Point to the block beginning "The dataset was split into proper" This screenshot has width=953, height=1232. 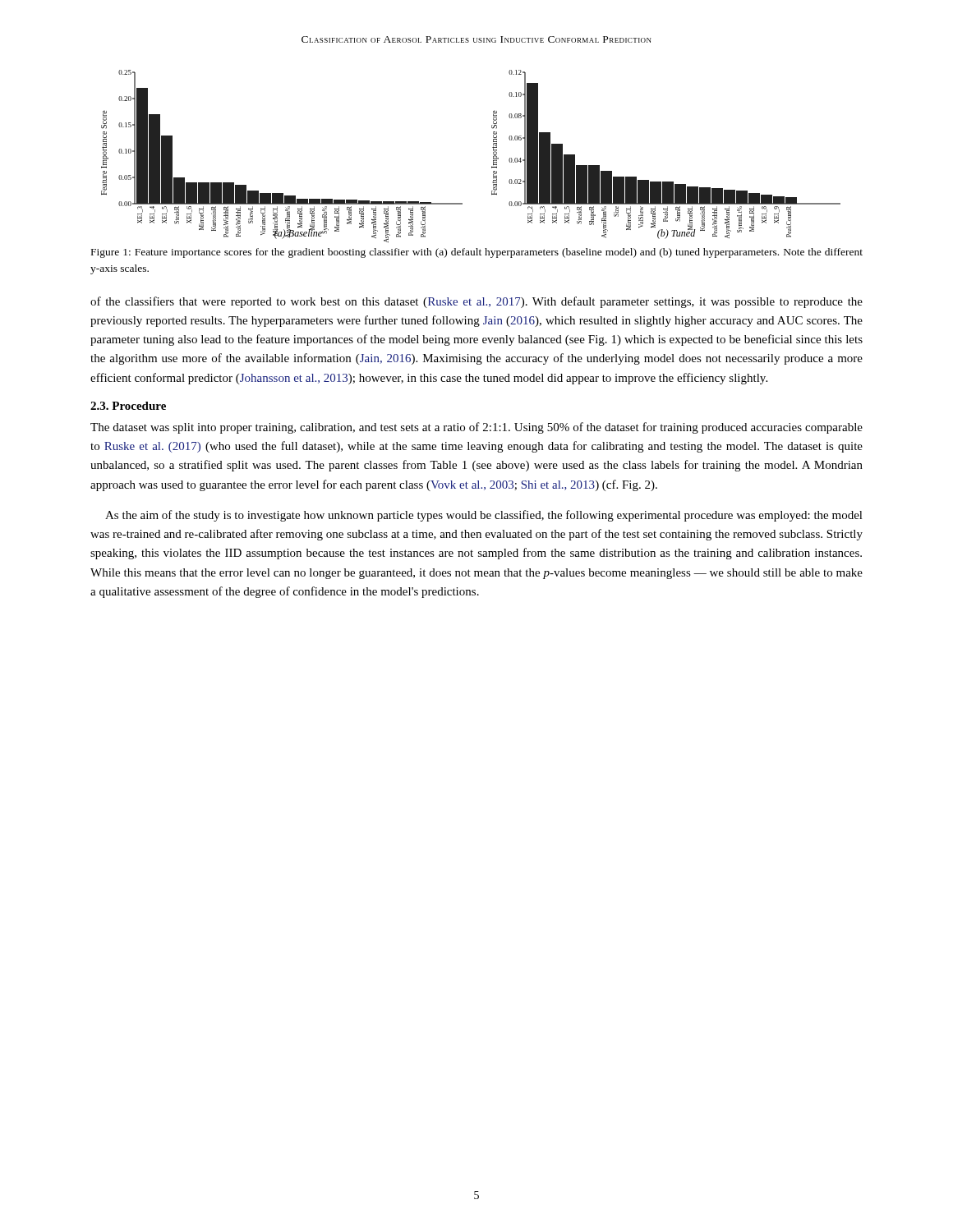click(x=476, y=456)
